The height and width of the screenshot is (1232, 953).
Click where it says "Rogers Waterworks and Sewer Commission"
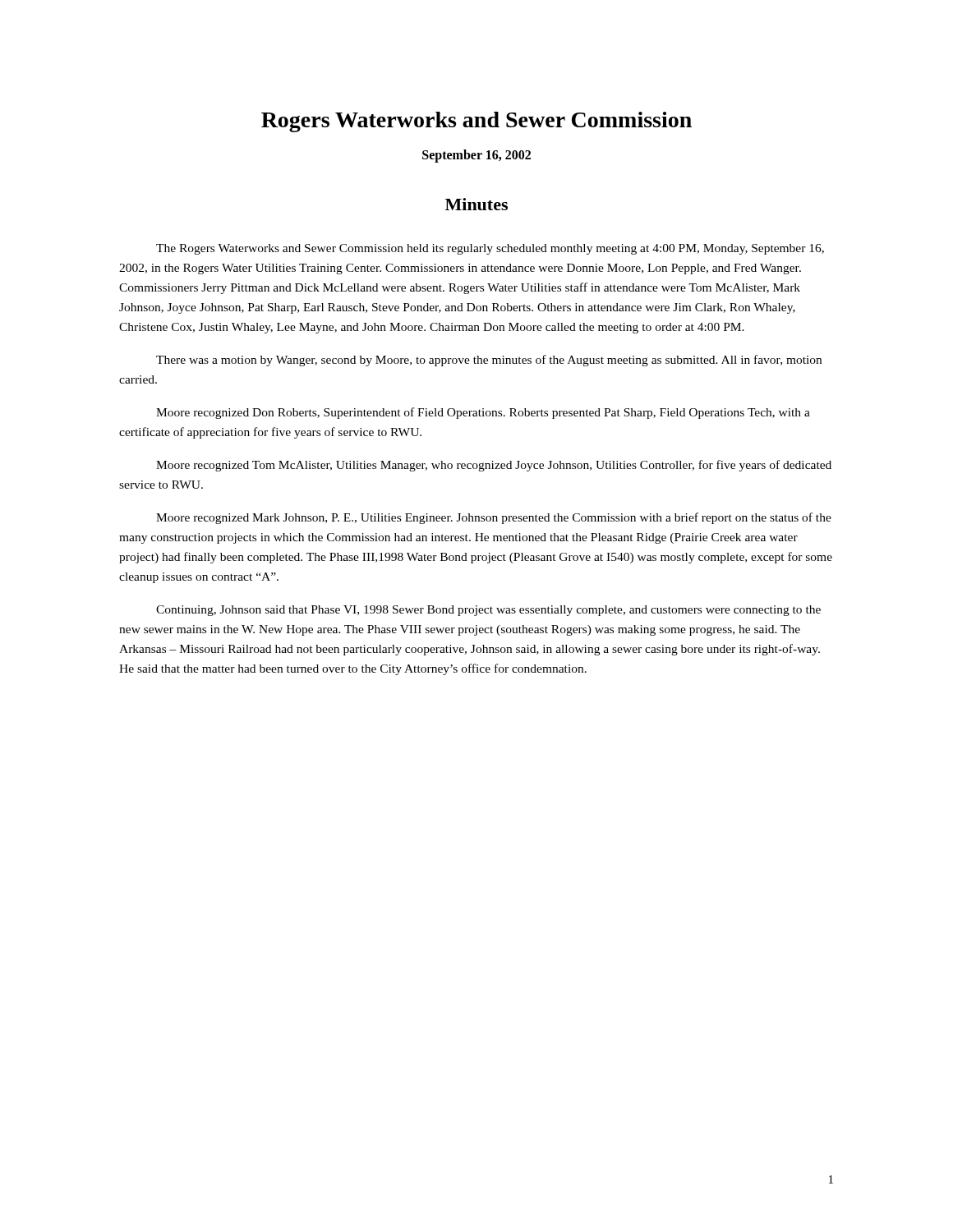[x=476, y=120]
